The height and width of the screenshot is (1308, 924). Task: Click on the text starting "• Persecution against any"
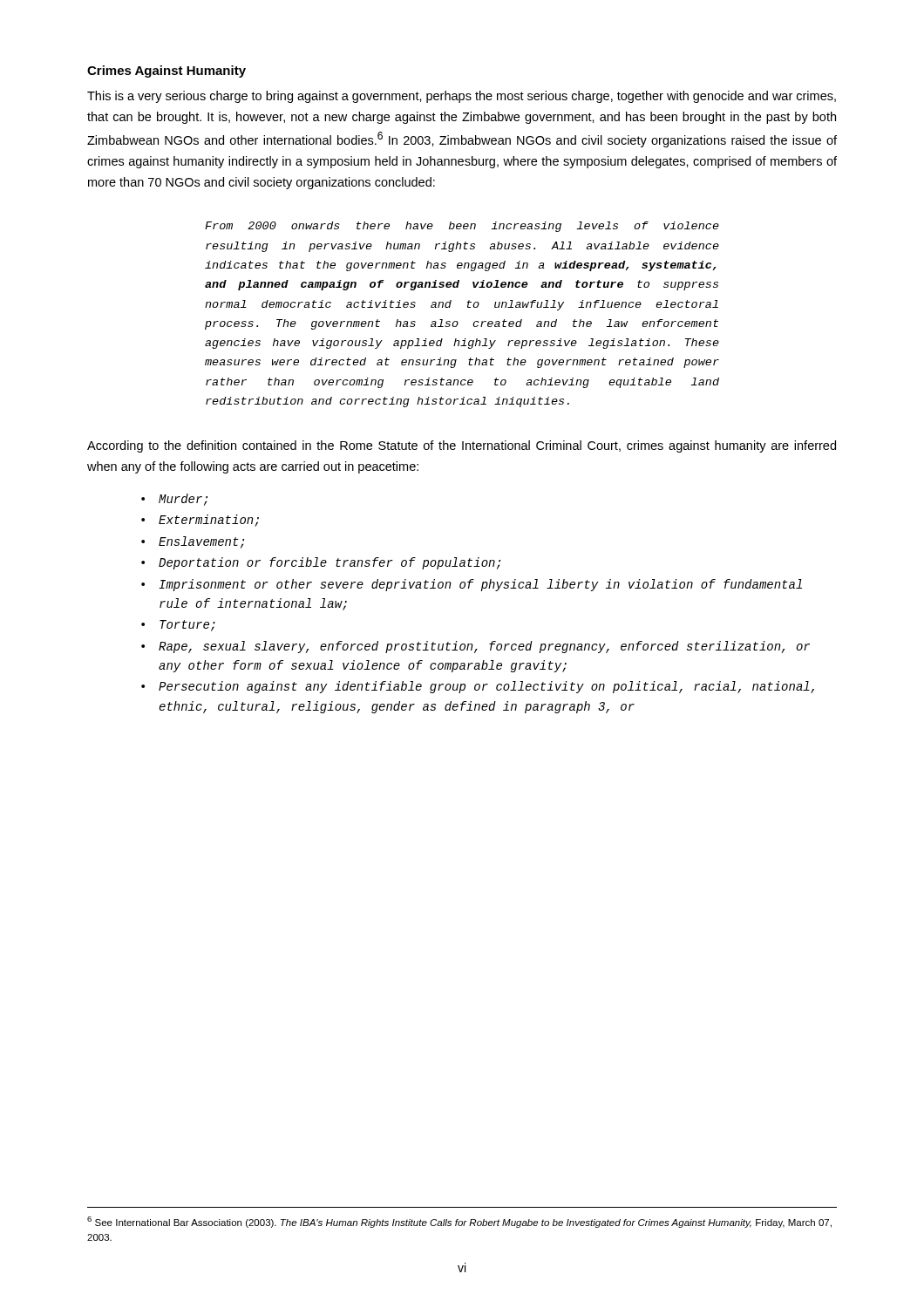pos(488,697)
